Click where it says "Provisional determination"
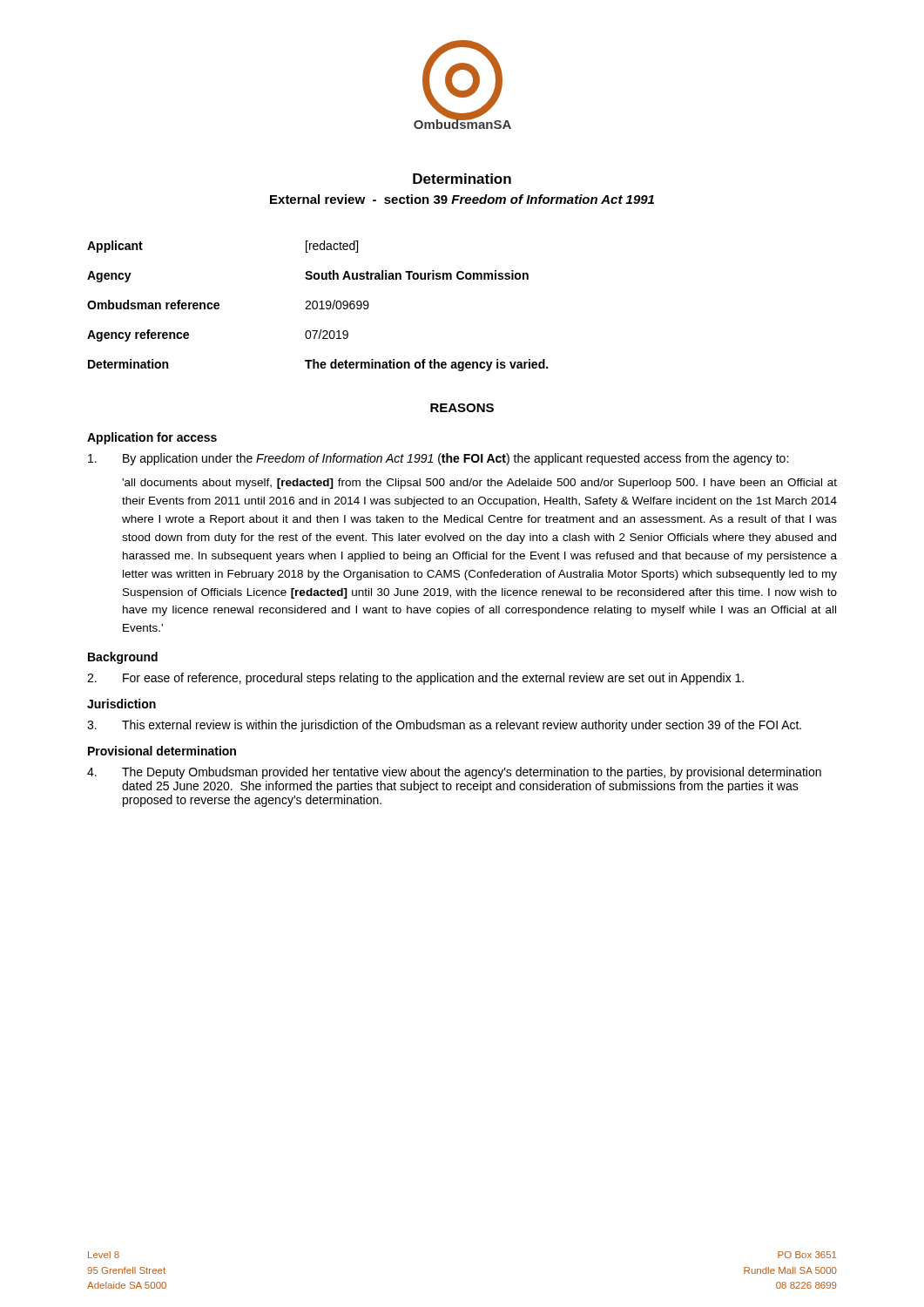924x1307 pixels. pos(162,751)
